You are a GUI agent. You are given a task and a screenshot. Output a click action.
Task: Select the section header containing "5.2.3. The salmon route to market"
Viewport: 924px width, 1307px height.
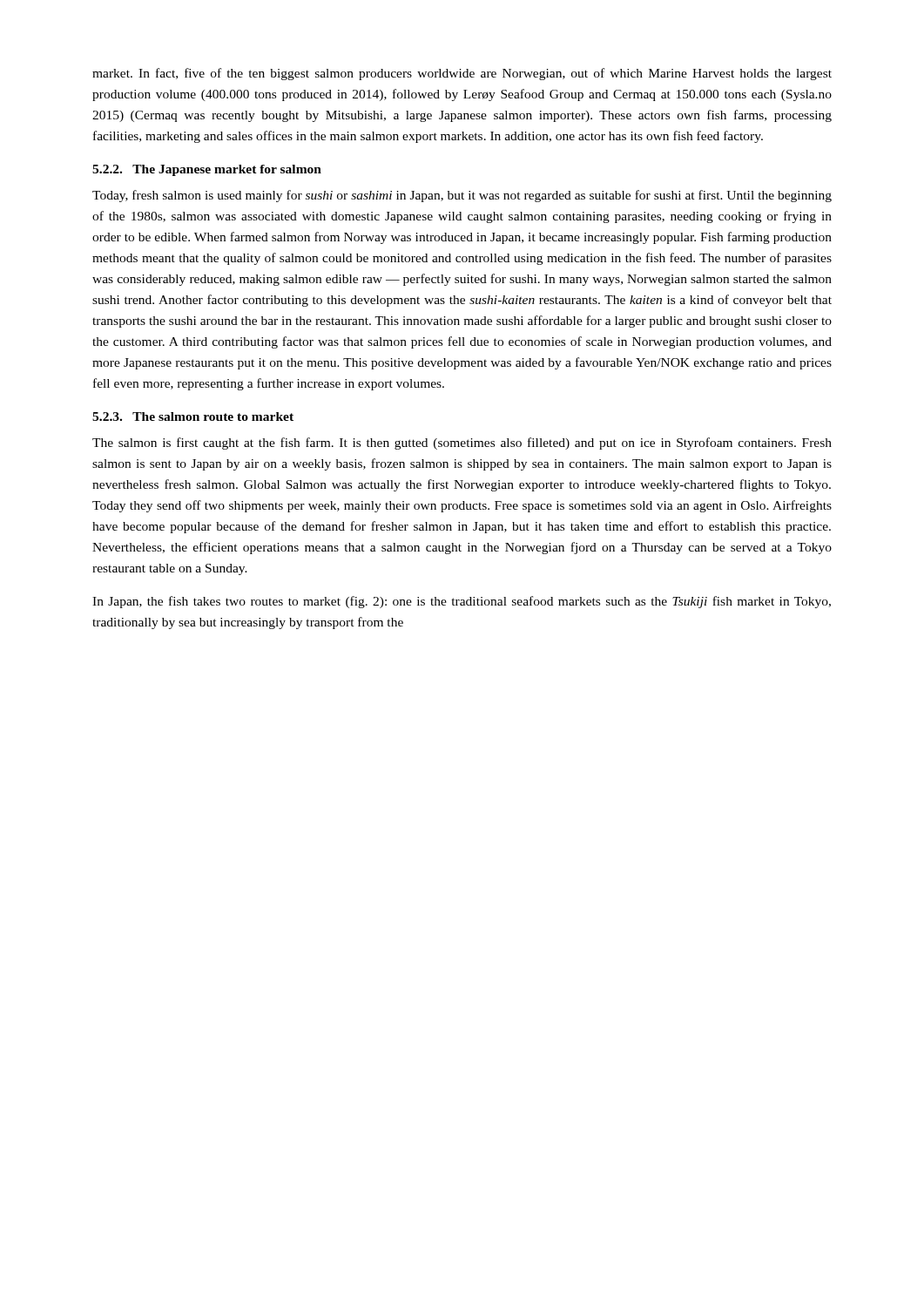pyautogui.click(x=193, y=416)
